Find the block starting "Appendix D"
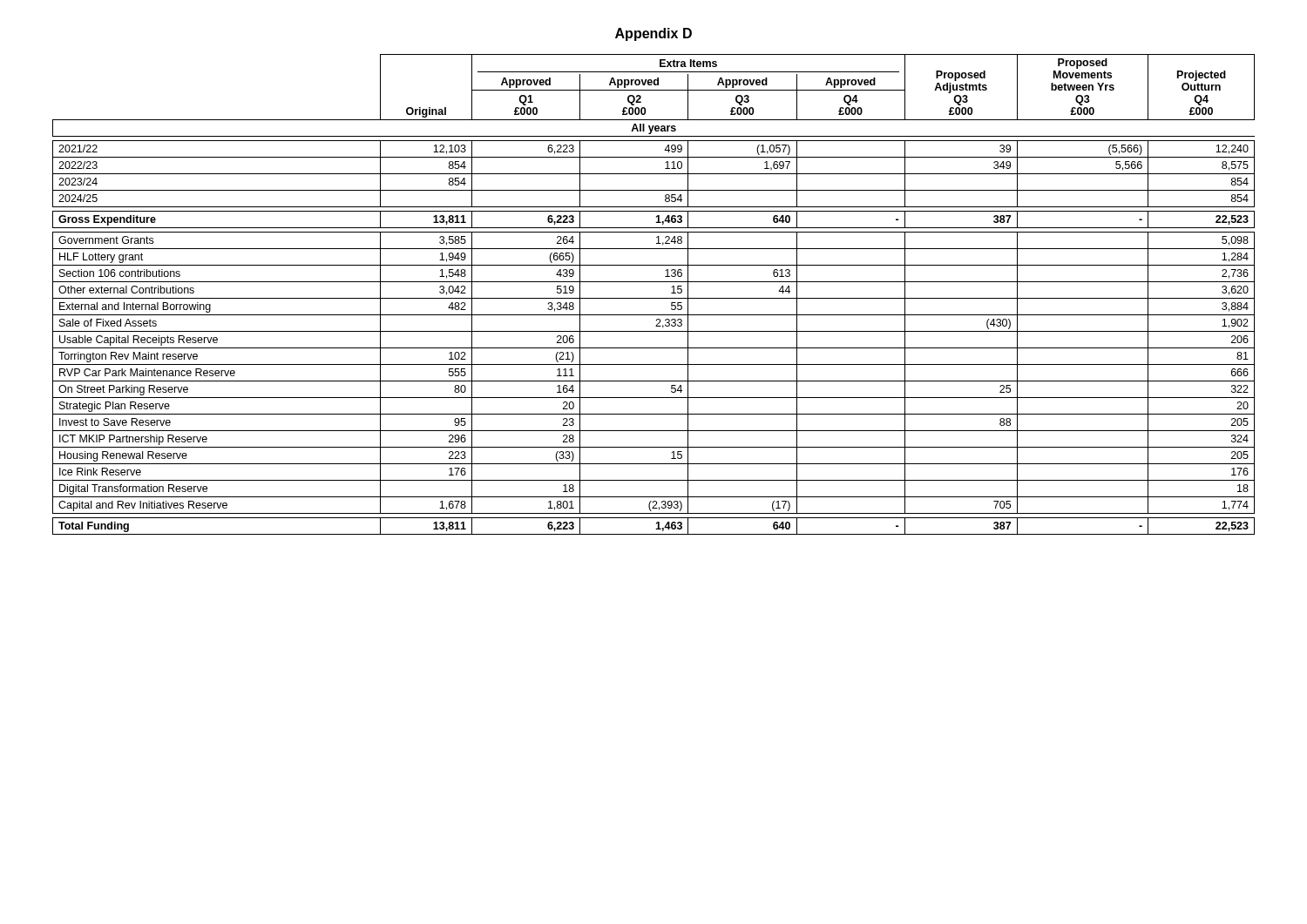Screen dimensions: 924x1307 tap(654, 34)
